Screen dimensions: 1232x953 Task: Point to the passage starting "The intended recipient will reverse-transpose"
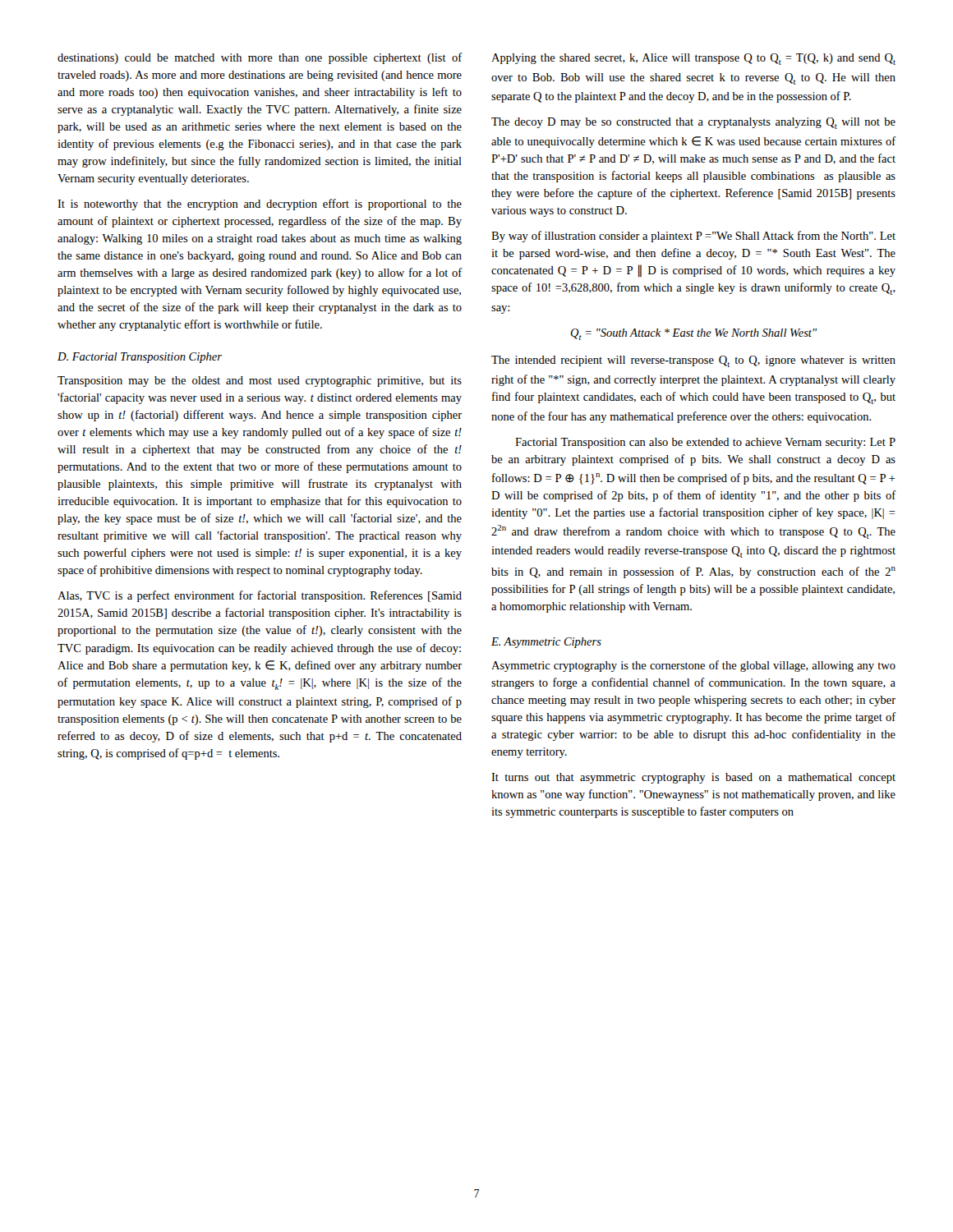point(693,389)
